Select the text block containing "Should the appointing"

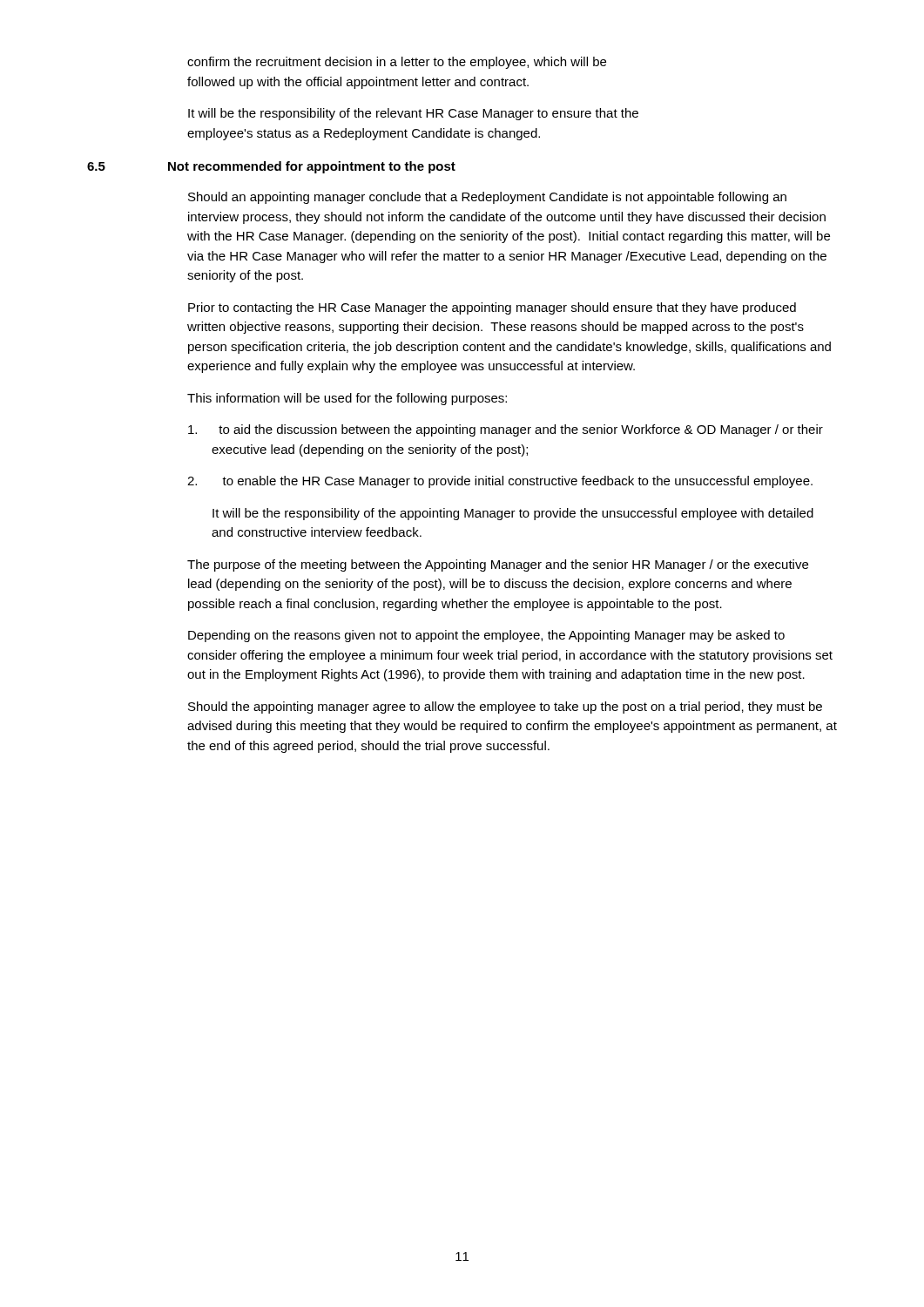coord(512,725)
